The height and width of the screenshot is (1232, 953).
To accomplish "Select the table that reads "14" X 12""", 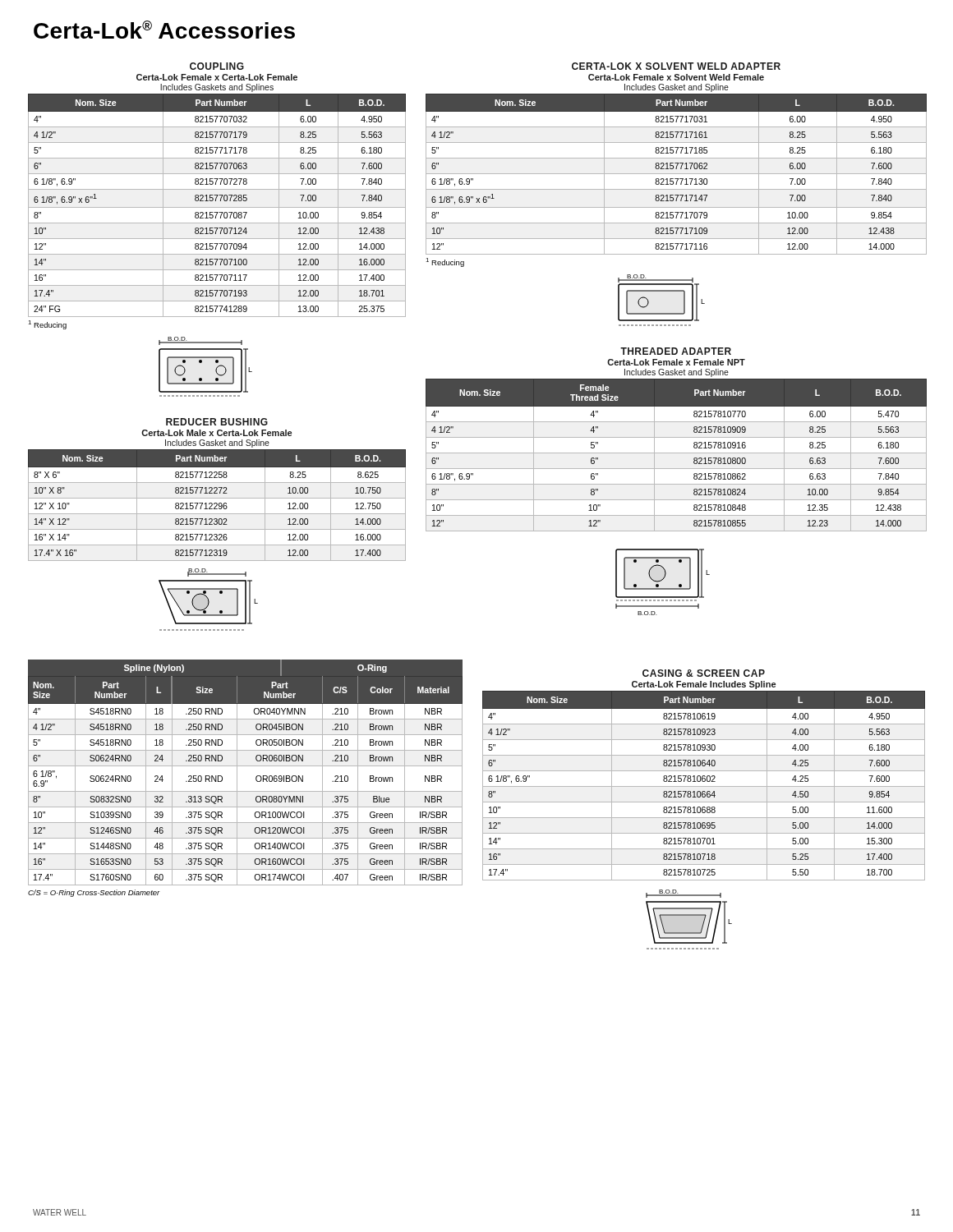I will click(x=217, y=505).
